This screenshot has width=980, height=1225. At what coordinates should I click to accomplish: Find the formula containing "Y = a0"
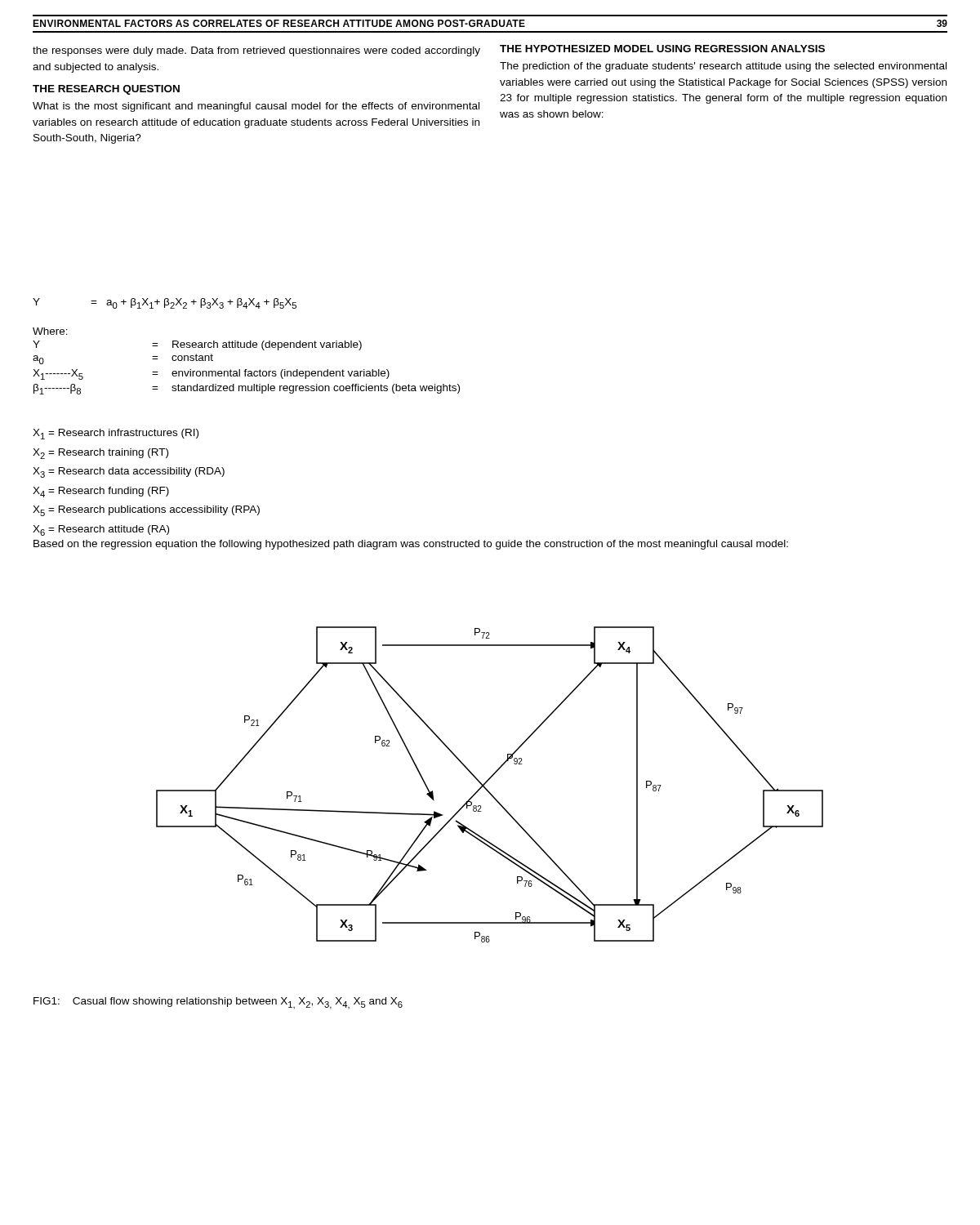(165, 303)
